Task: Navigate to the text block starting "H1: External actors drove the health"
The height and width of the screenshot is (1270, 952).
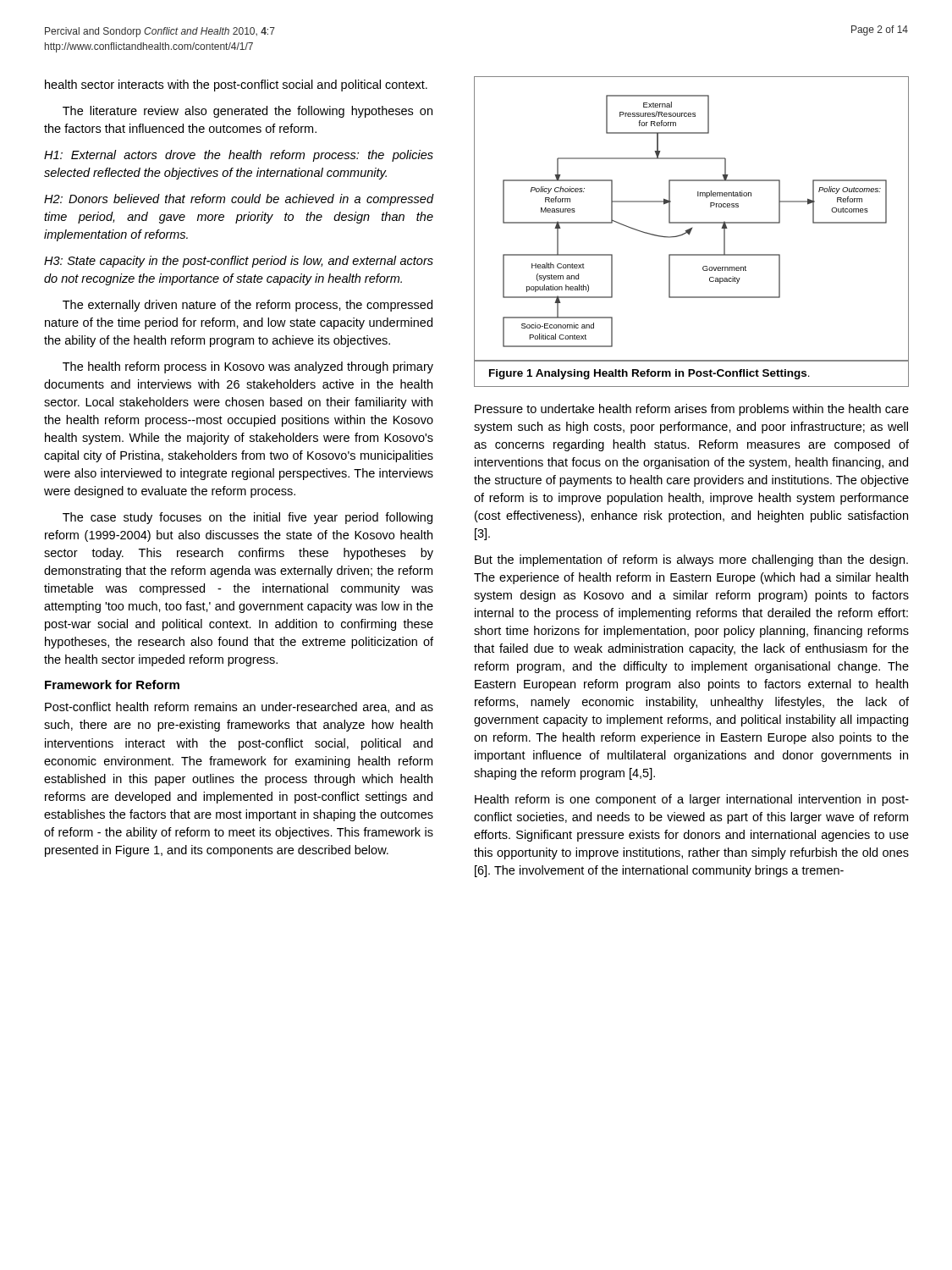Action: point(239,164)
